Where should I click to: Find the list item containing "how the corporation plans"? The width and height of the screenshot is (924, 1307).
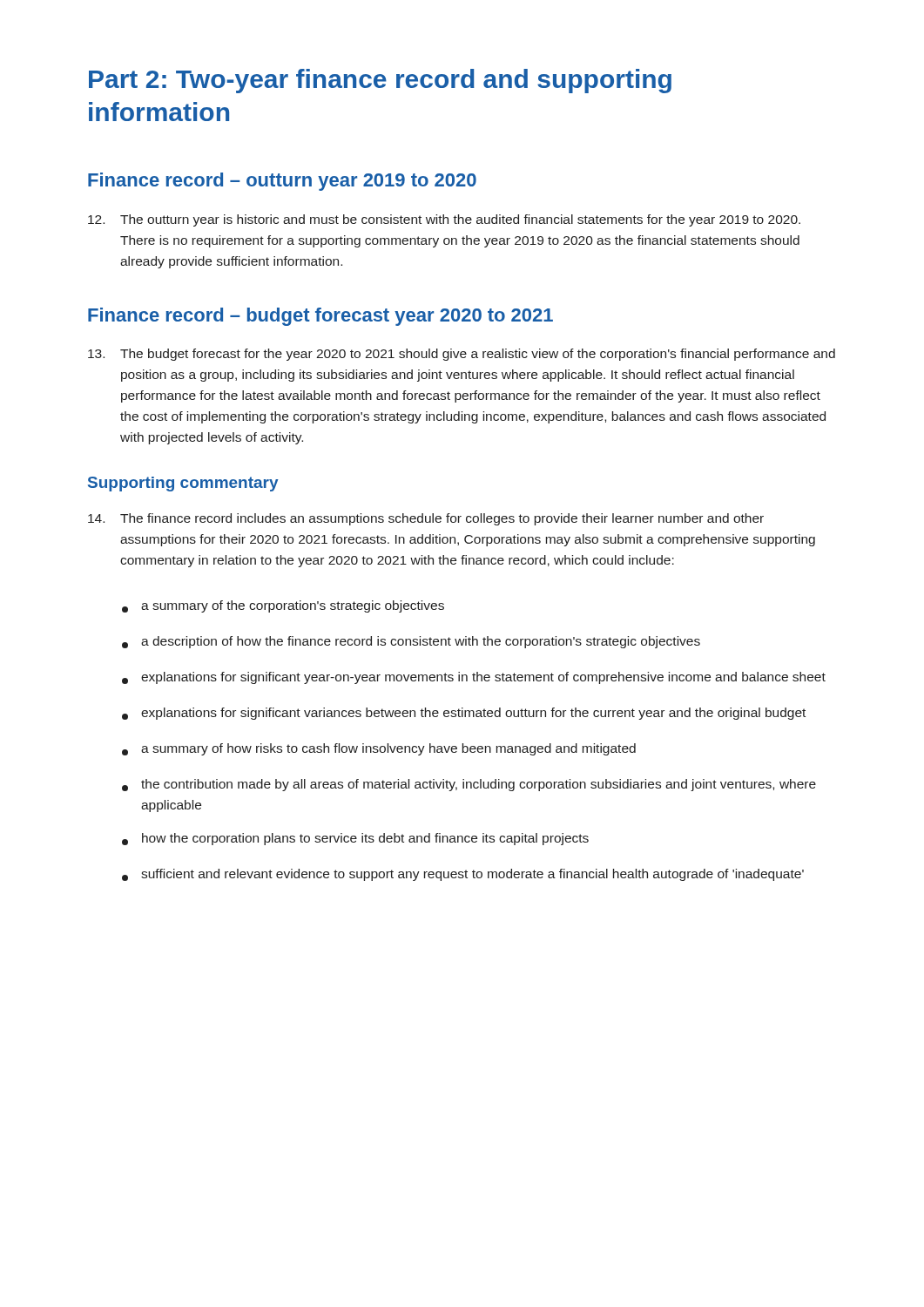pos(462,840)
